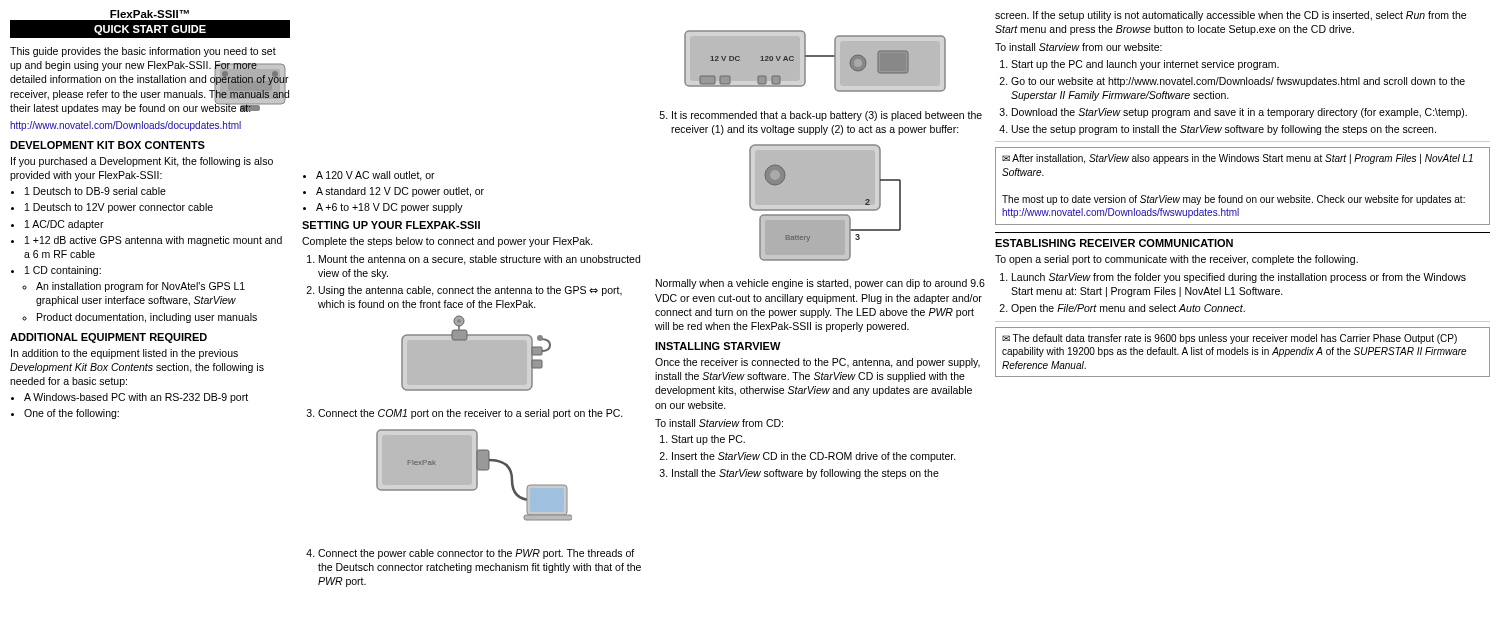Locate the region starting "Connect the COM1 port on the receiver to"
Viewport: 1500px width, 618px height.
point(471,413)
